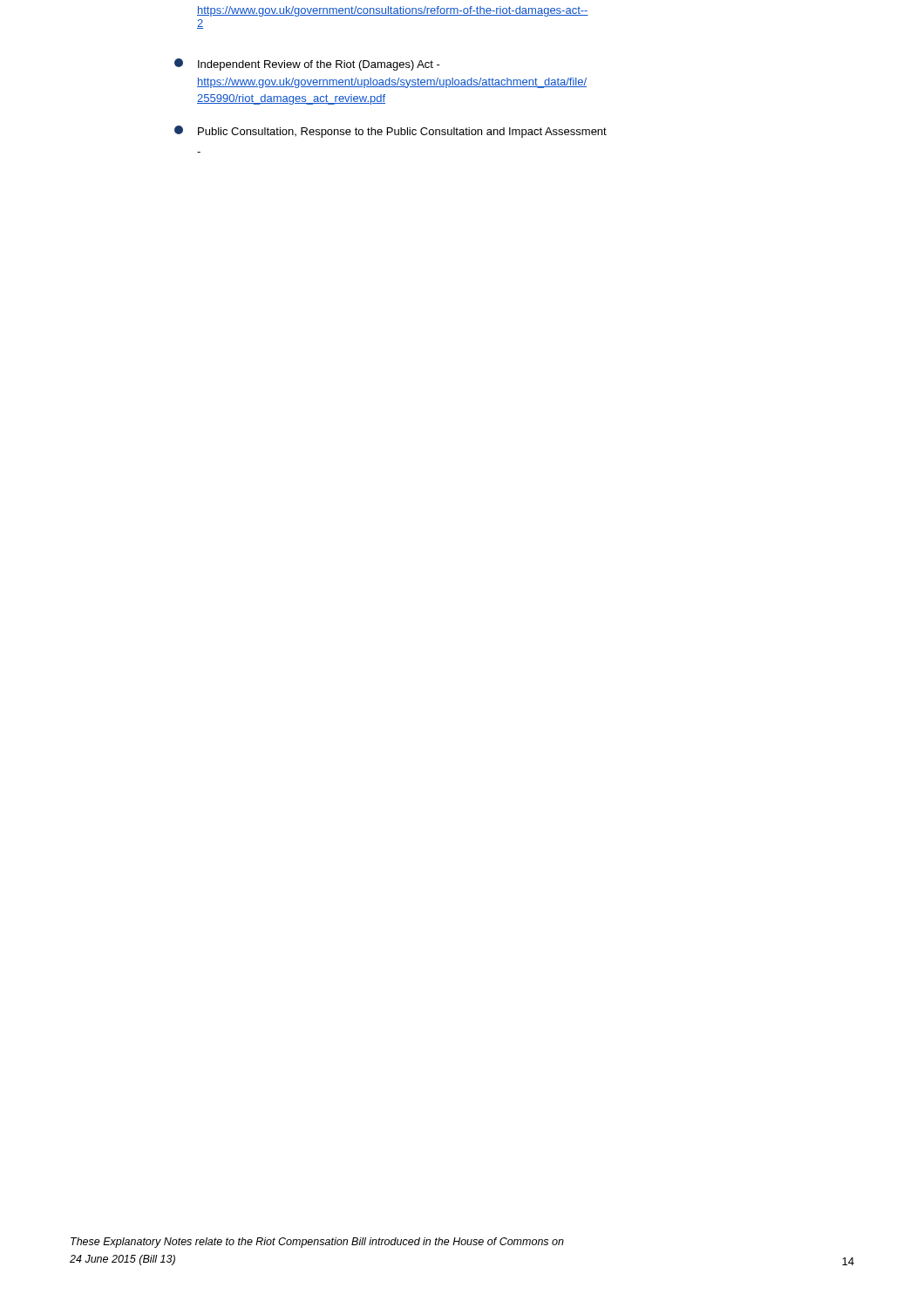Navigate to the text starting "Public Consultation, Response"
Viewport: 924px width, 1308px height.
click(x=390, y=145)
